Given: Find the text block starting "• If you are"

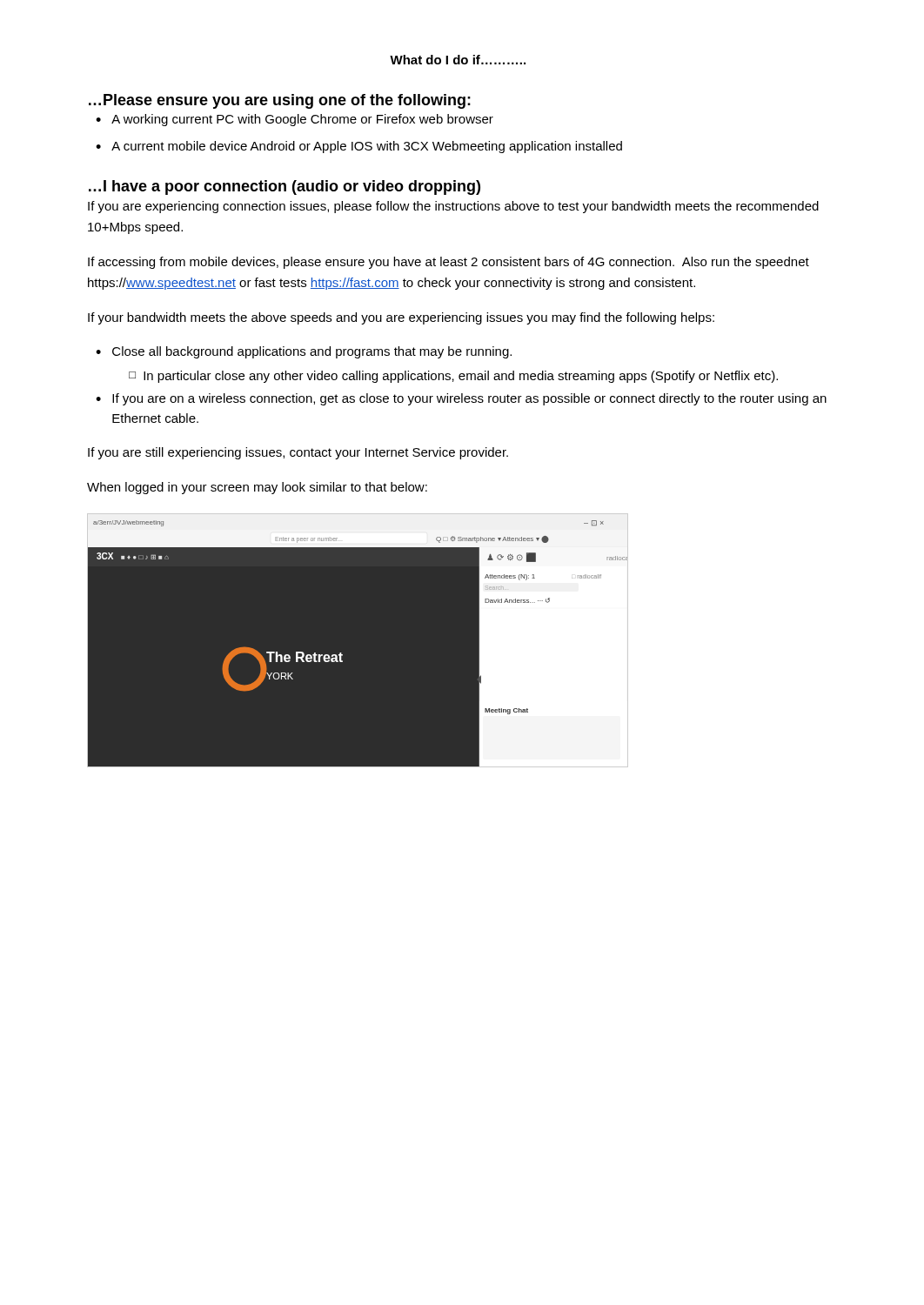Looking at the screenshot, I should [x=466, y=409].
